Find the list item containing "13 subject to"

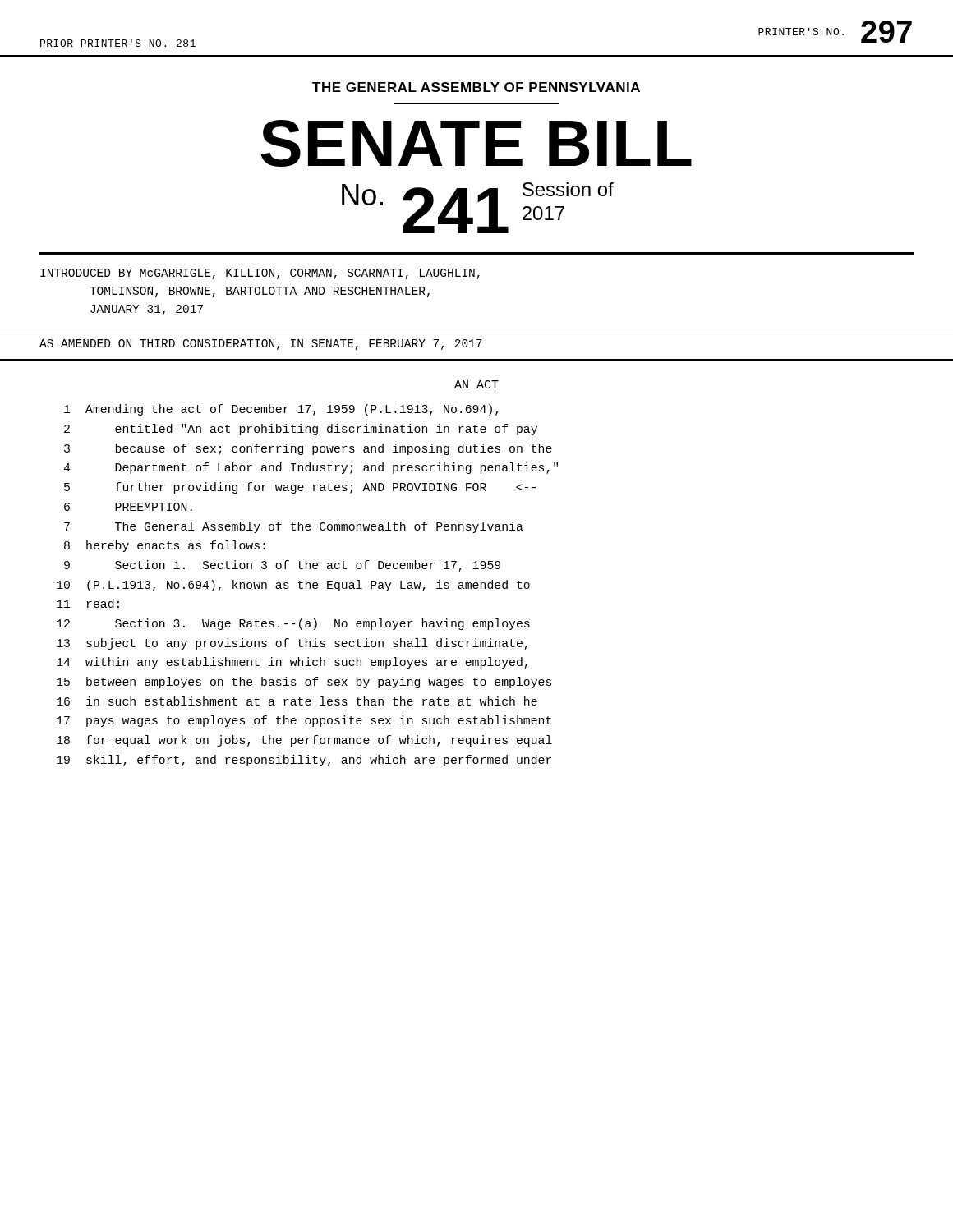point(476,644)
